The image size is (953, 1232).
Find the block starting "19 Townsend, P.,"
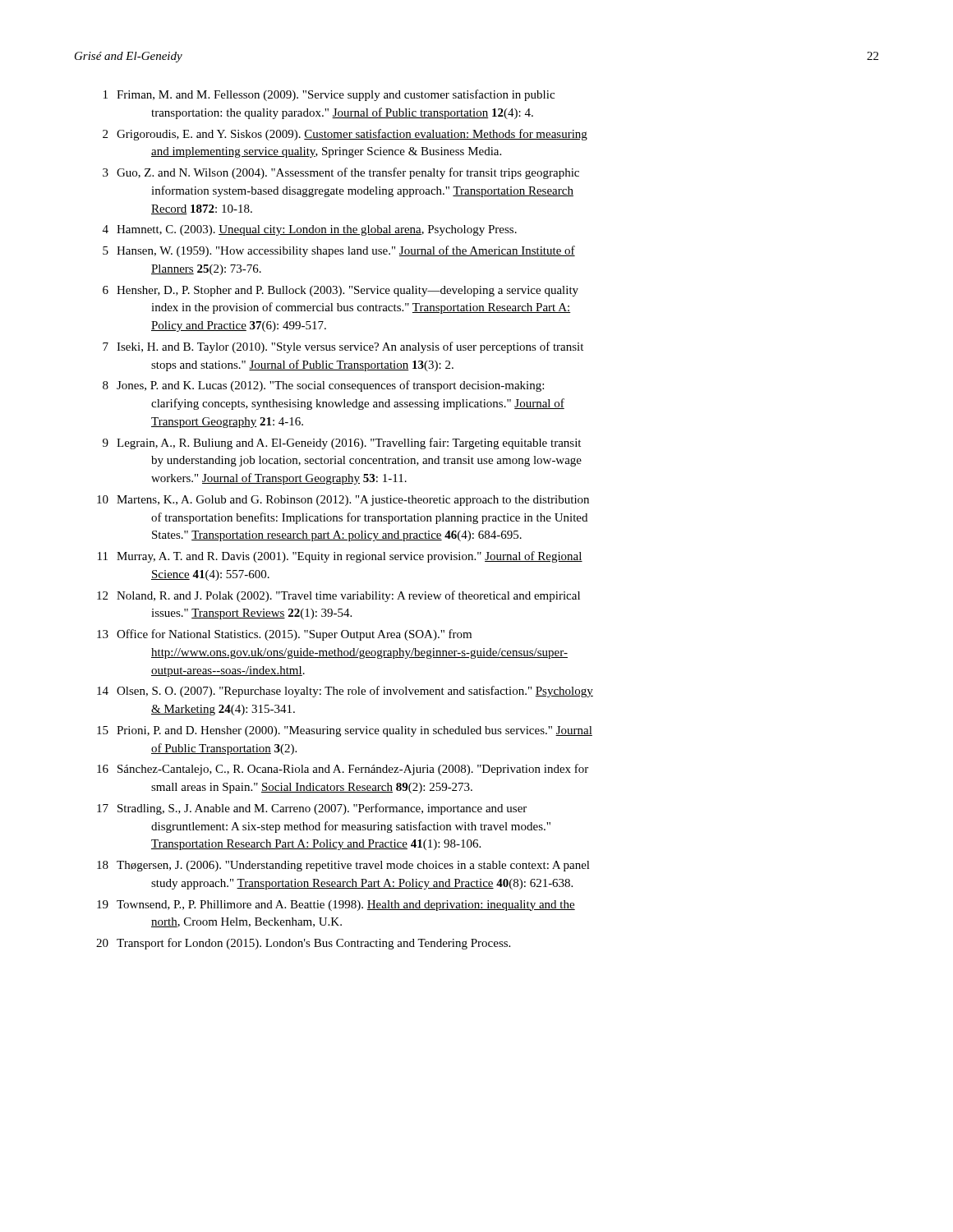coord(476,914)
